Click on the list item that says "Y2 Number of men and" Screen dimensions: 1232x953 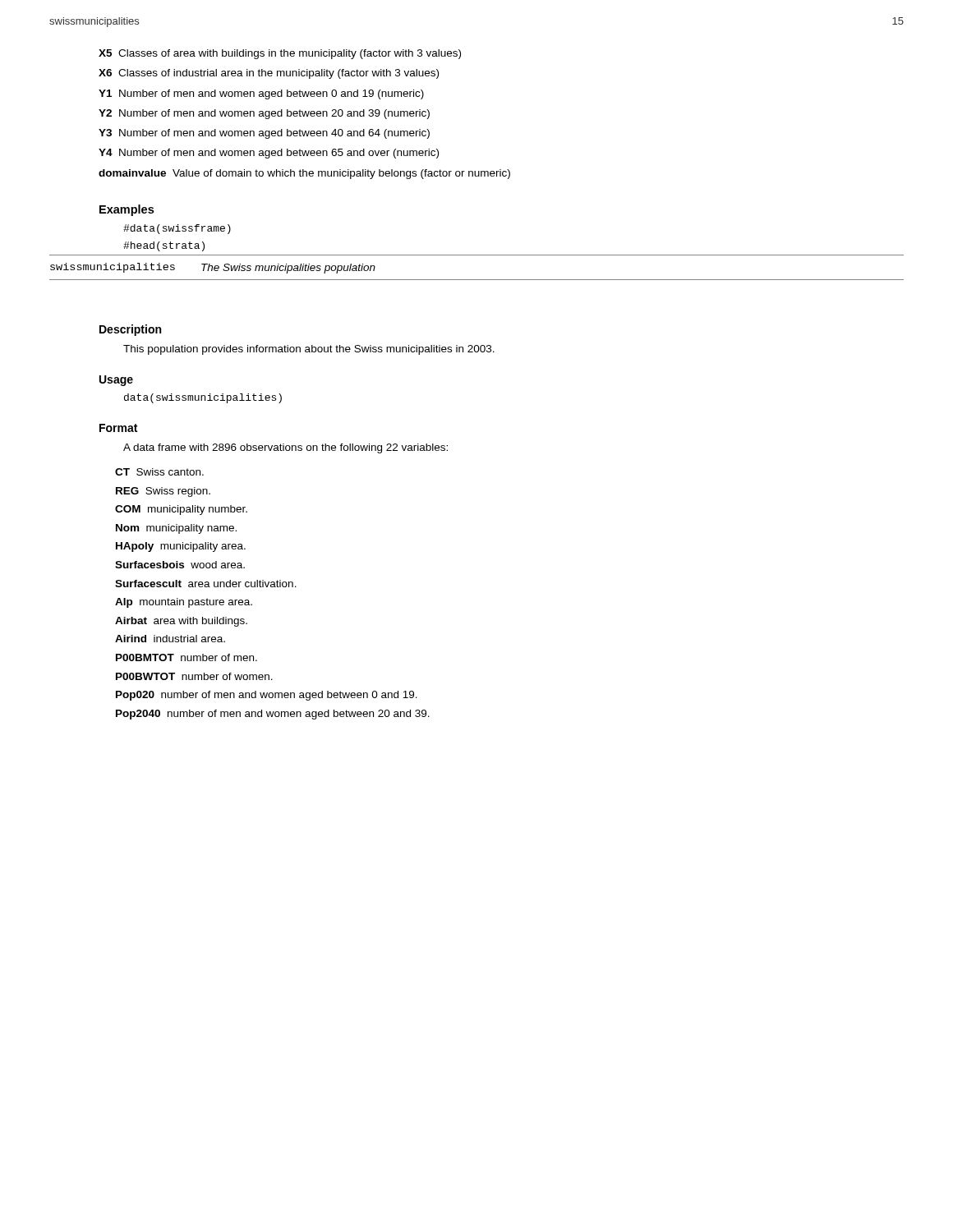(x=264, y=113)
